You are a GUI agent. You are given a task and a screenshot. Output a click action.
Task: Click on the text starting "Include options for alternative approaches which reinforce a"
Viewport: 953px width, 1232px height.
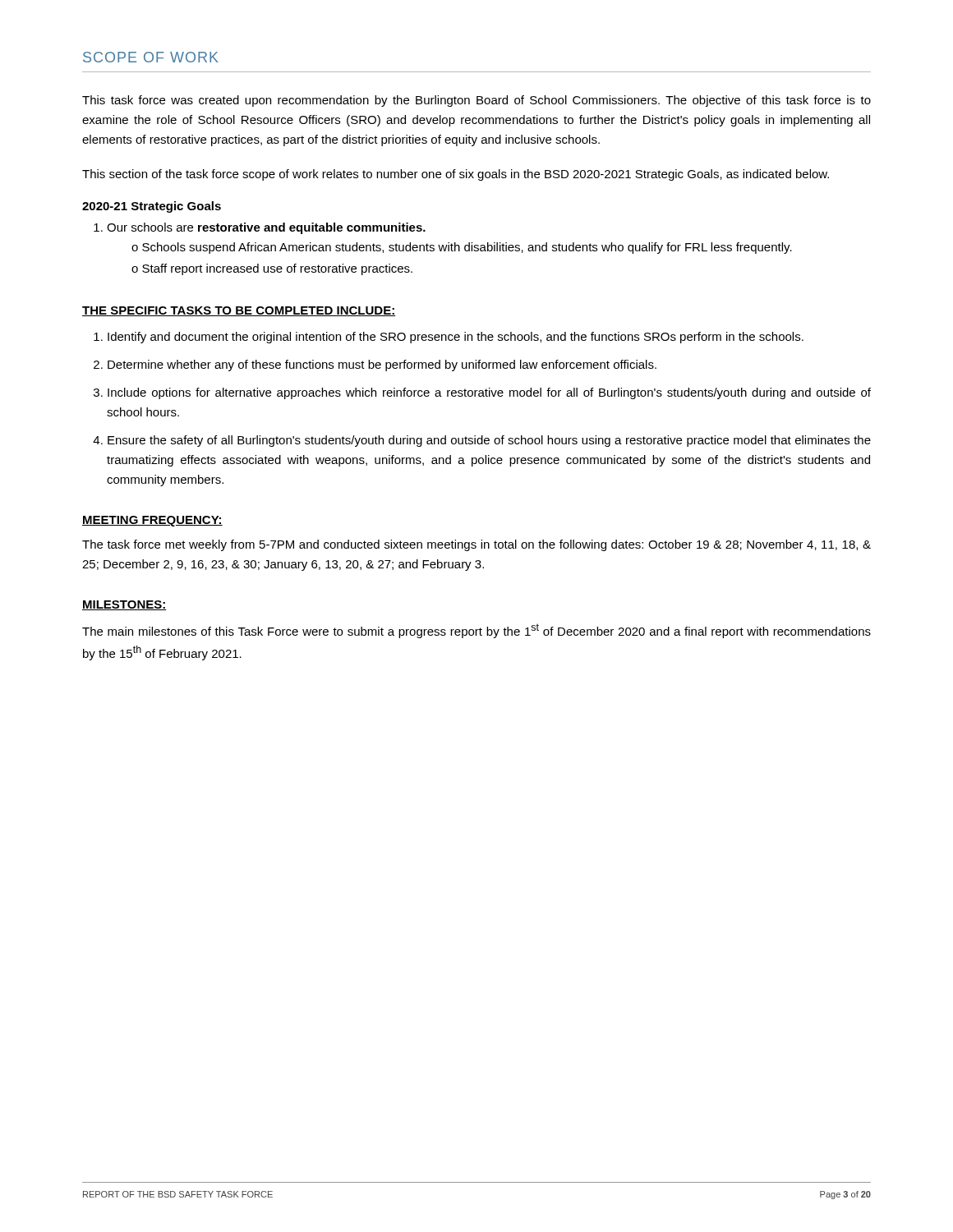pos(489,402)
